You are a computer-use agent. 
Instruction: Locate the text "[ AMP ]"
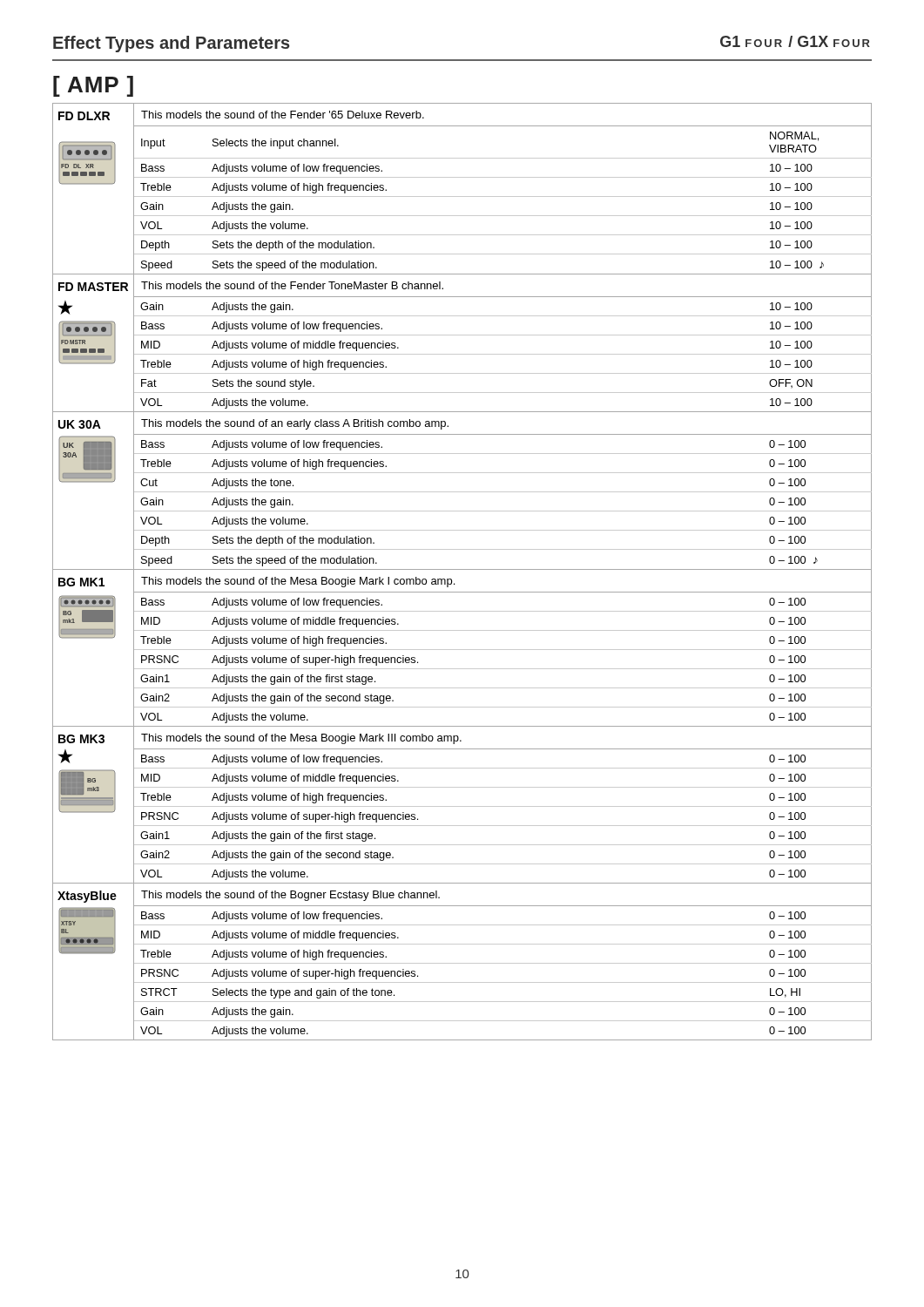pyautogui.click(x=94, y=85)
